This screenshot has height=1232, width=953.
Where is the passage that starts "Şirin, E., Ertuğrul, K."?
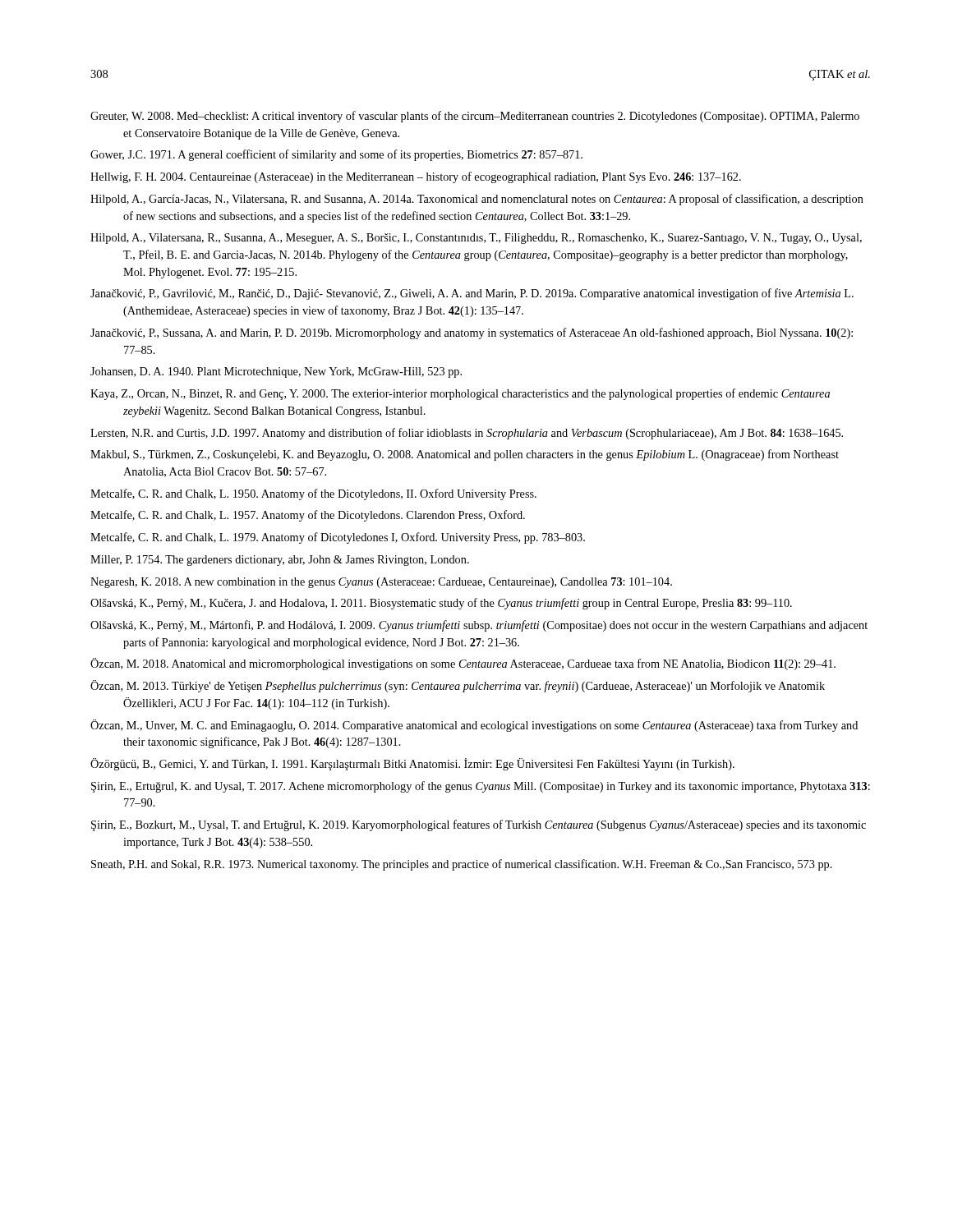(481, 794)
